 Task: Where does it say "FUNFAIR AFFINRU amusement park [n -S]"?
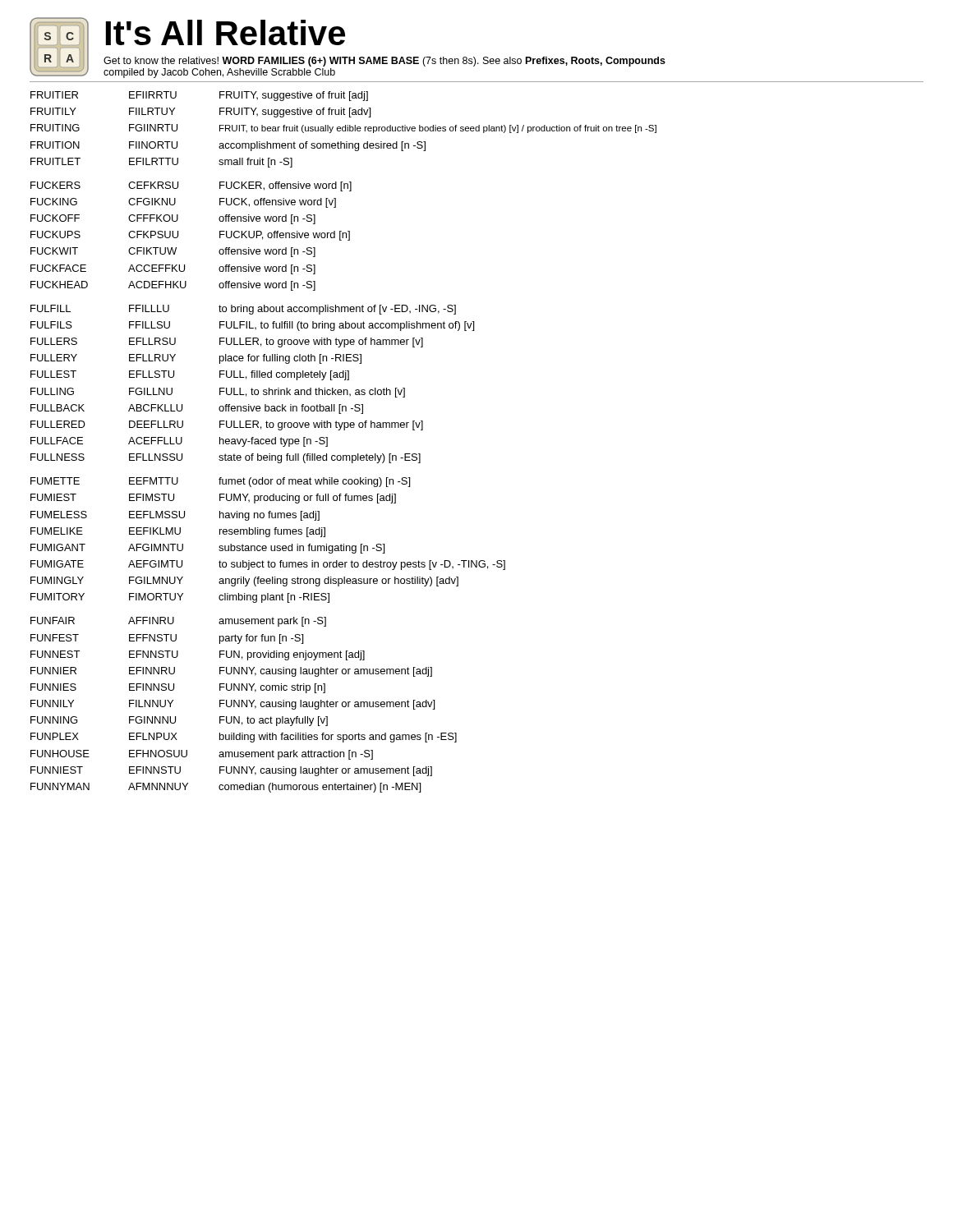48,621
